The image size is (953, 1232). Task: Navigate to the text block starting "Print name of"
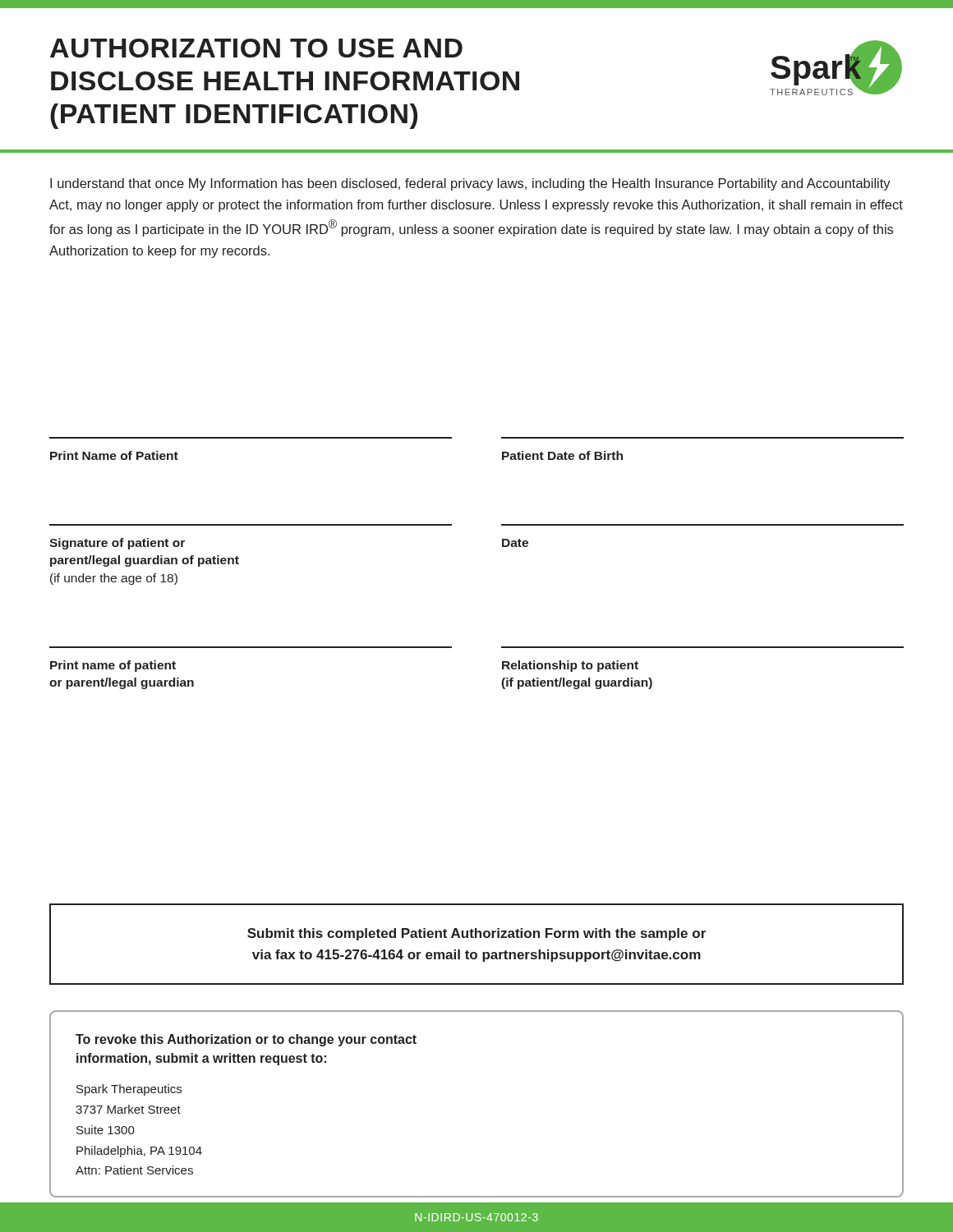122,674
